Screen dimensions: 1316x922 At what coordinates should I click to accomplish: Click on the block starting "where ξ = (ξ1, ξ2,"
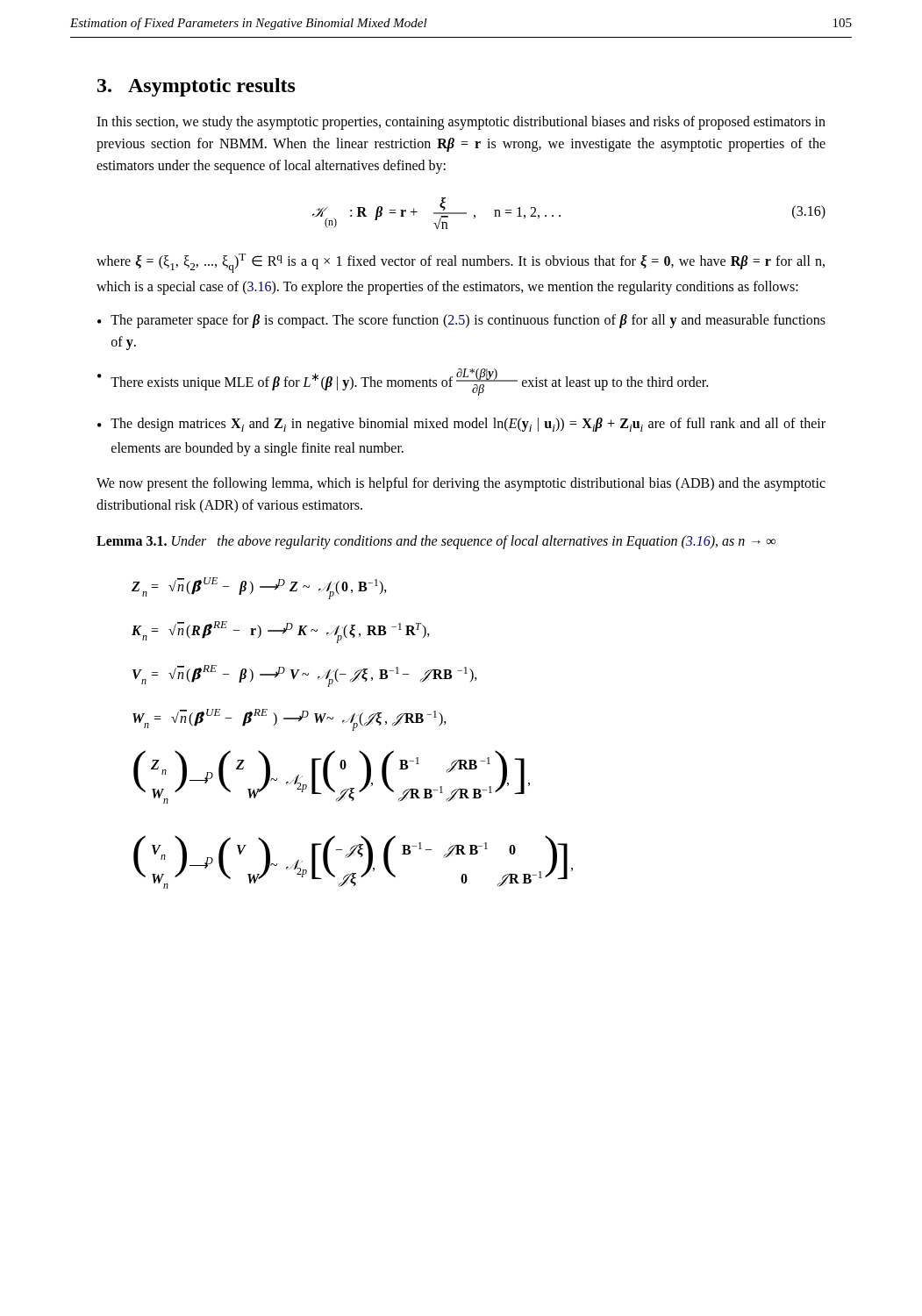tap(461, 273)
